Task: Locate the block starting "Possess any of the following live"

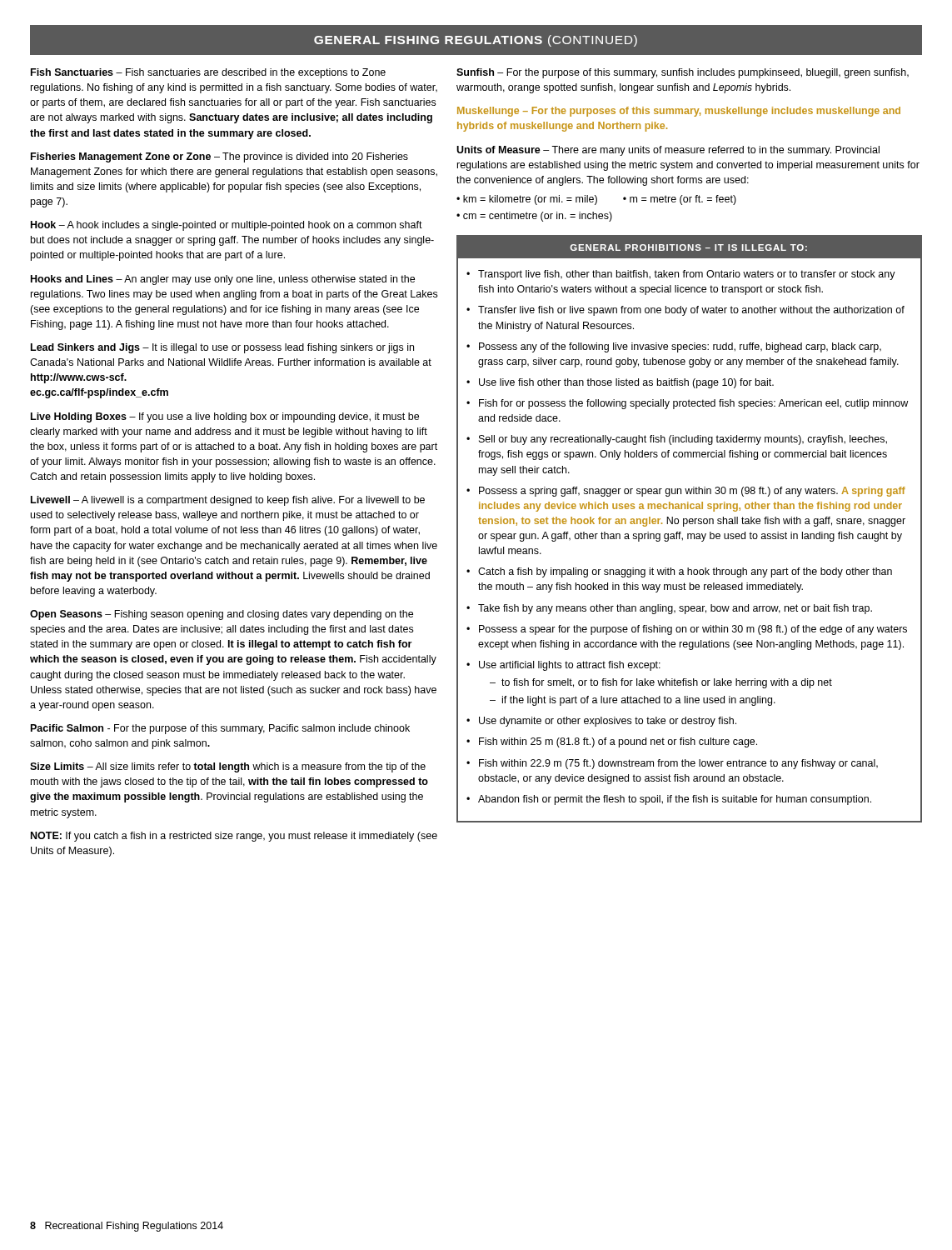Action: 689,354
